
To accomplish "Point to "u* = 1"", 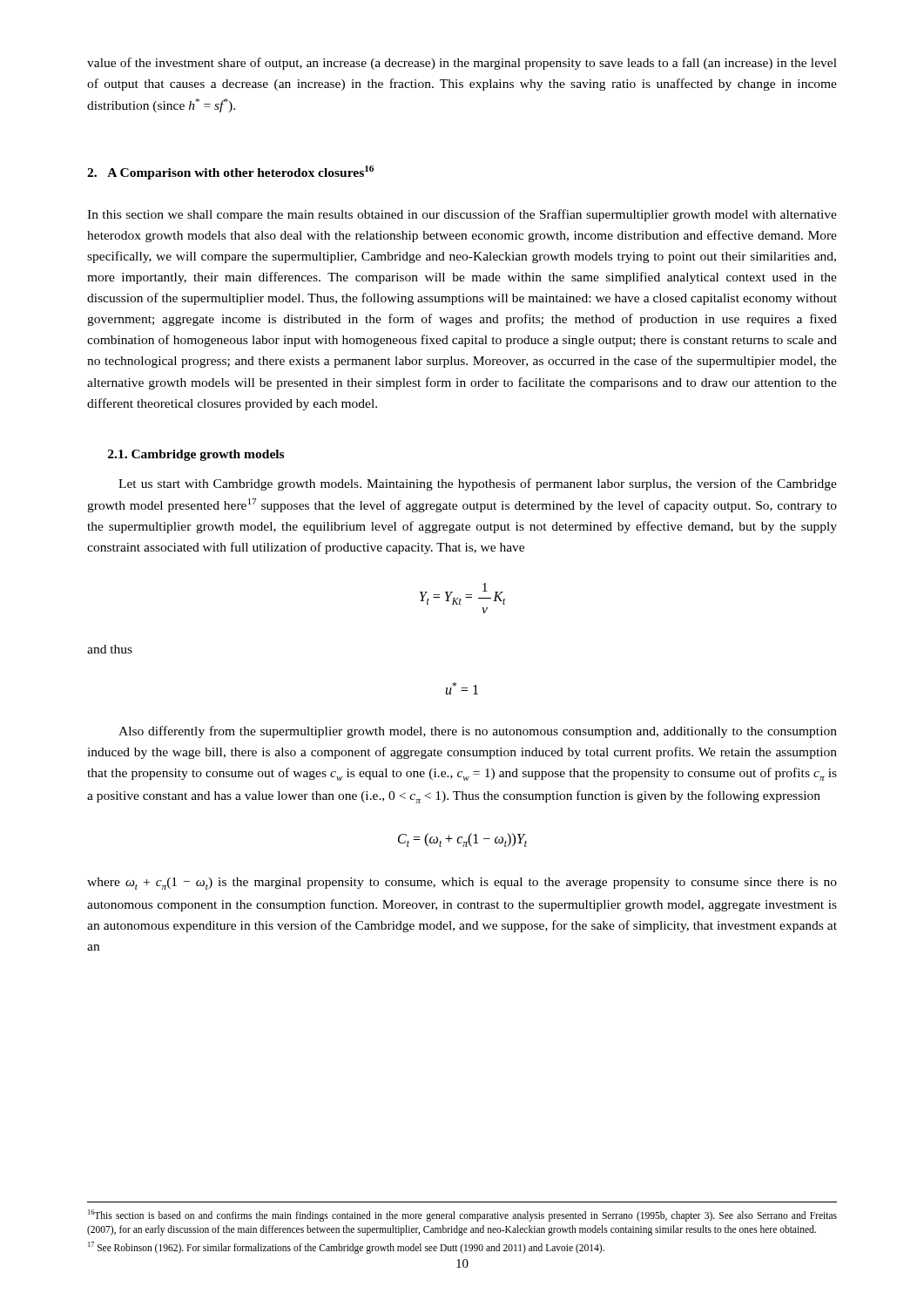I will [462, 689].
